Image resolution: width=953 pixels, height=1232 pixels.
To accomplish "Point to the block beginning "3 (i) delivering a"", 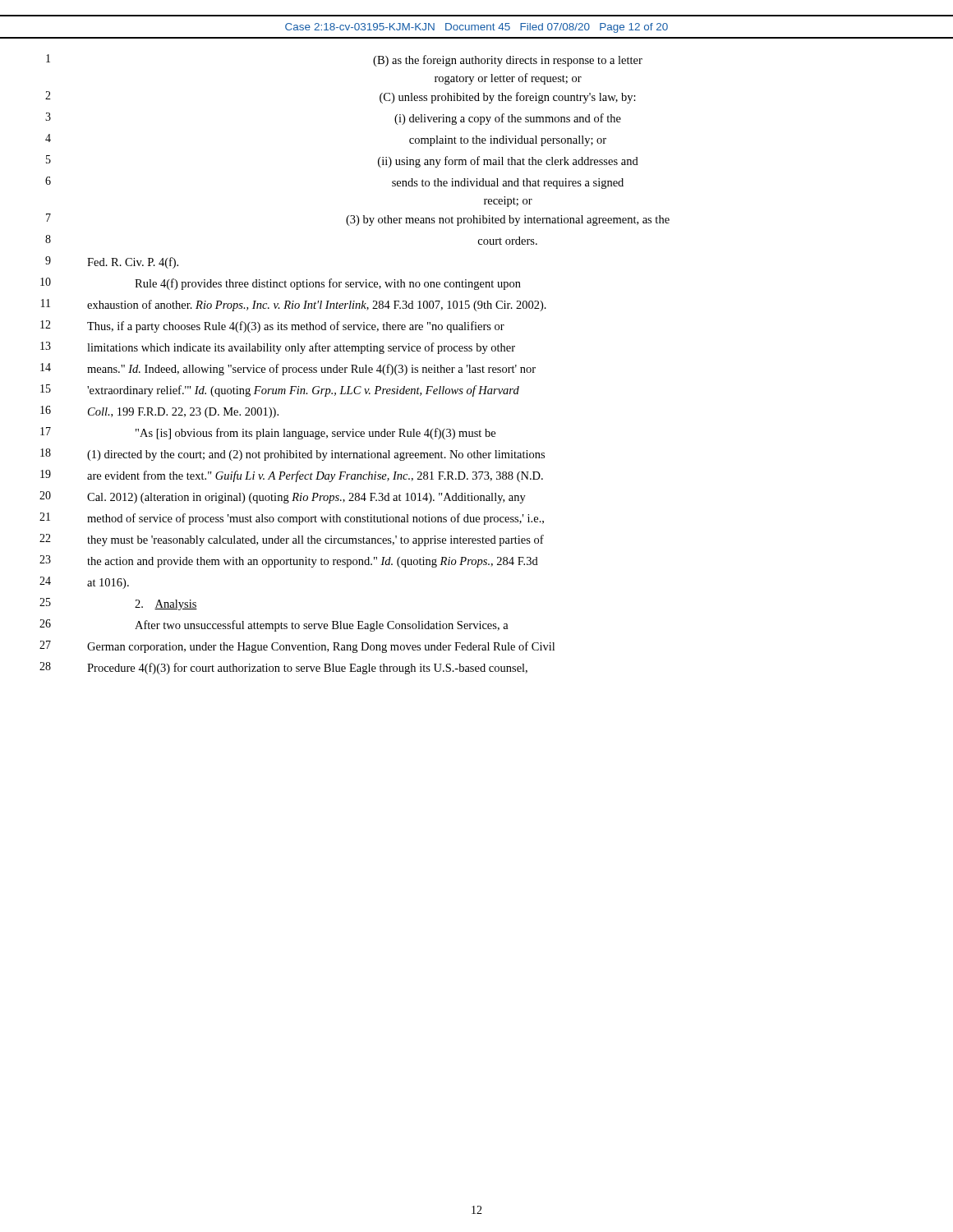I will tap(476, 118).
